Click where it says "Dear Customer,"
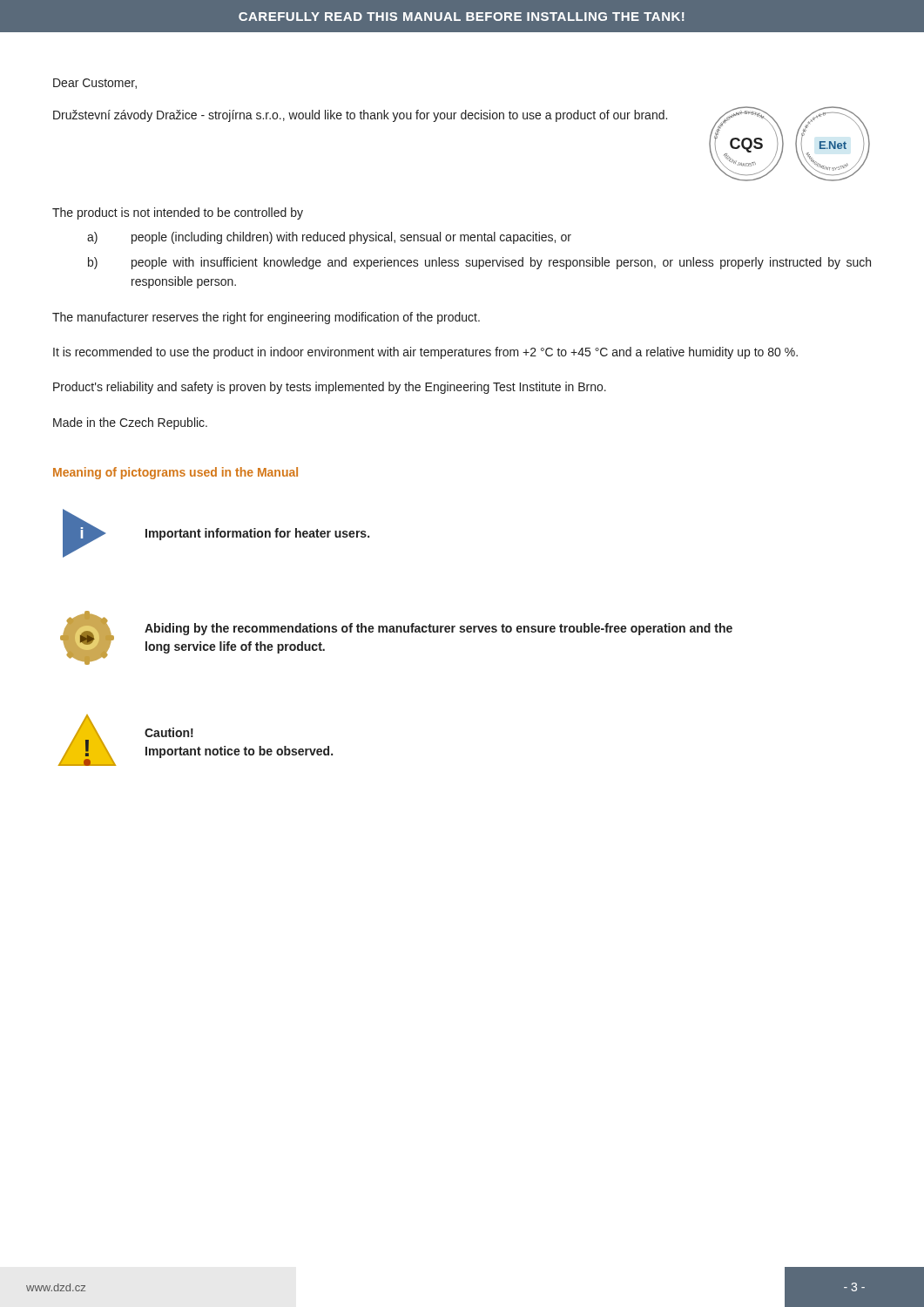The height and width of the screenshot is (1307, 924). (x=95, y=83)
